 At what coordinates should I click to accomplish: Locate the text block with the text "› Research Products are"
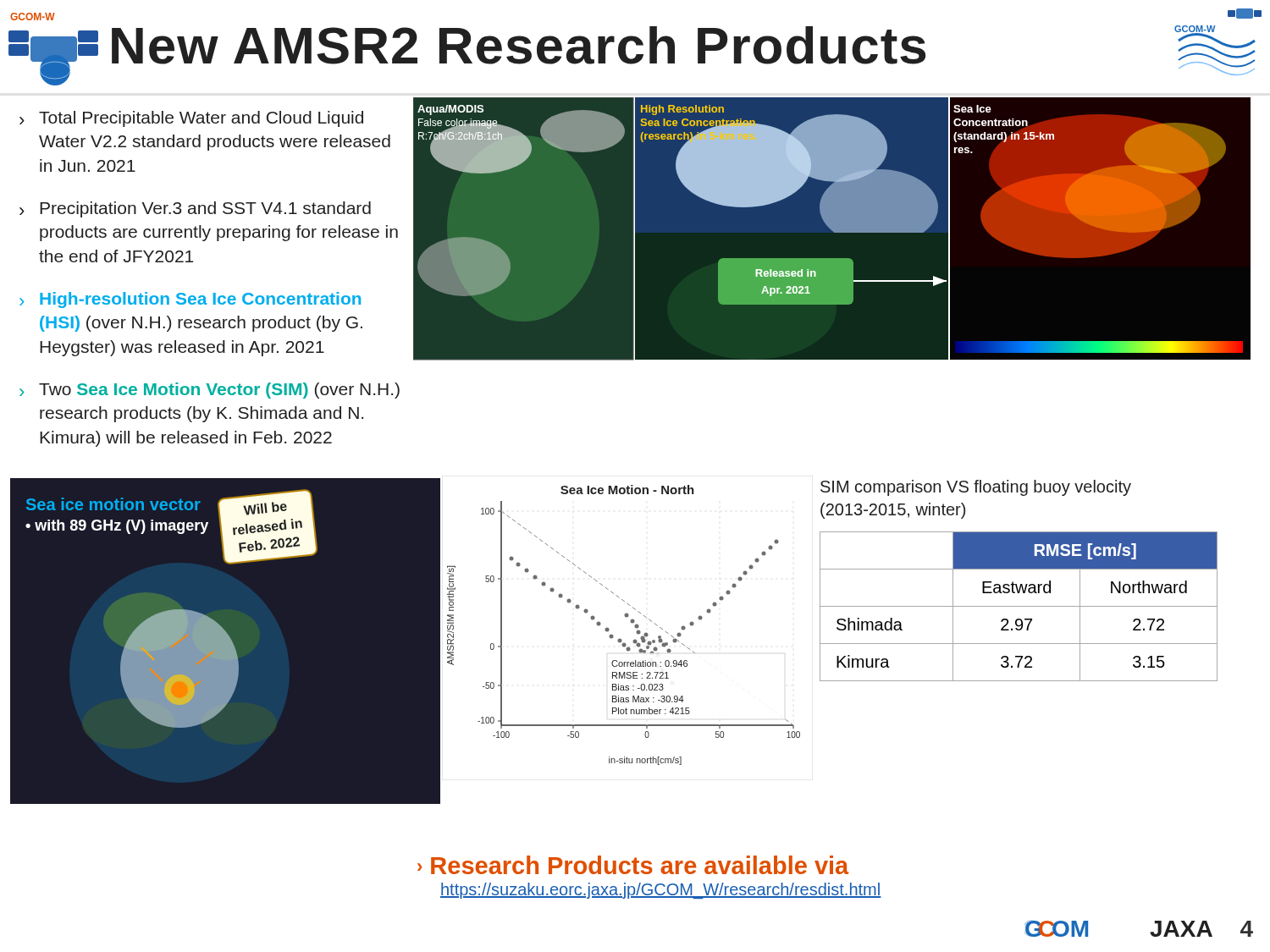tap(633, 866)
